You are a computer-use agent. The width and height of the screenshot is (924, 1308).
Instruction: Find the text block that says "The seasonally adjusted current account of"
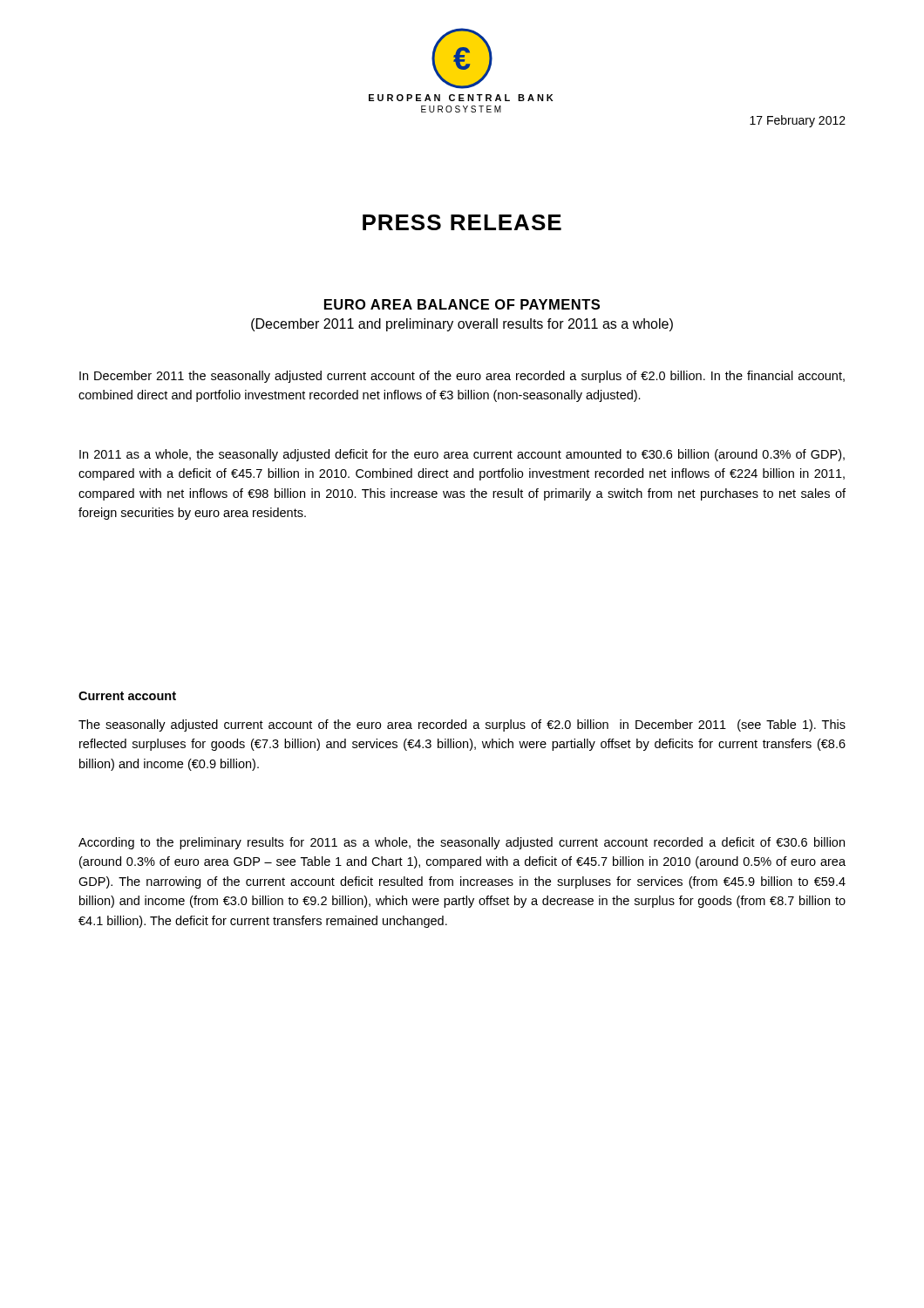point(462,744)
